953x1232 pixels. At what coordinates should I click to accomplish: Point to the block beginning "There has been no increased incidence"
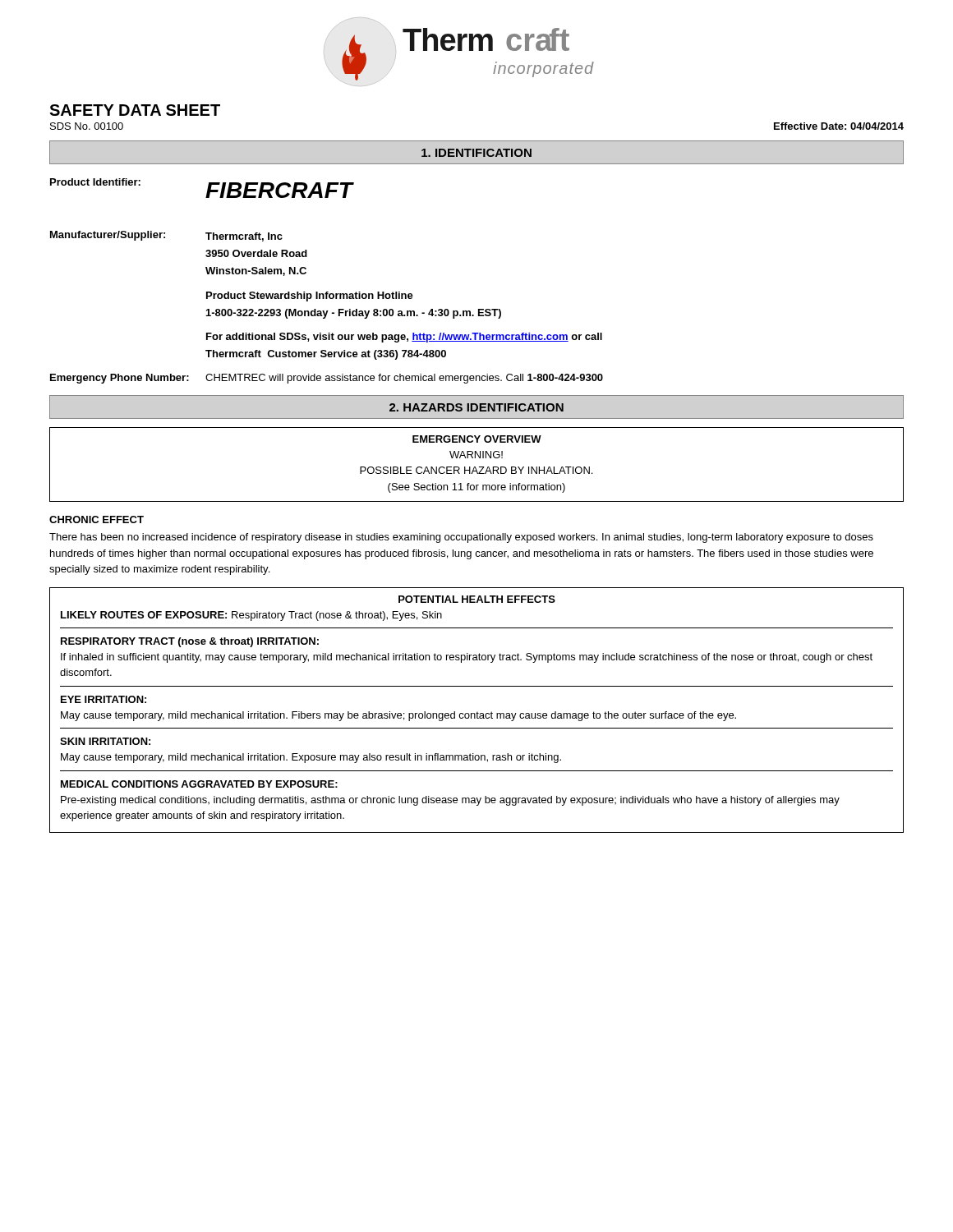(x=476, y=553)
